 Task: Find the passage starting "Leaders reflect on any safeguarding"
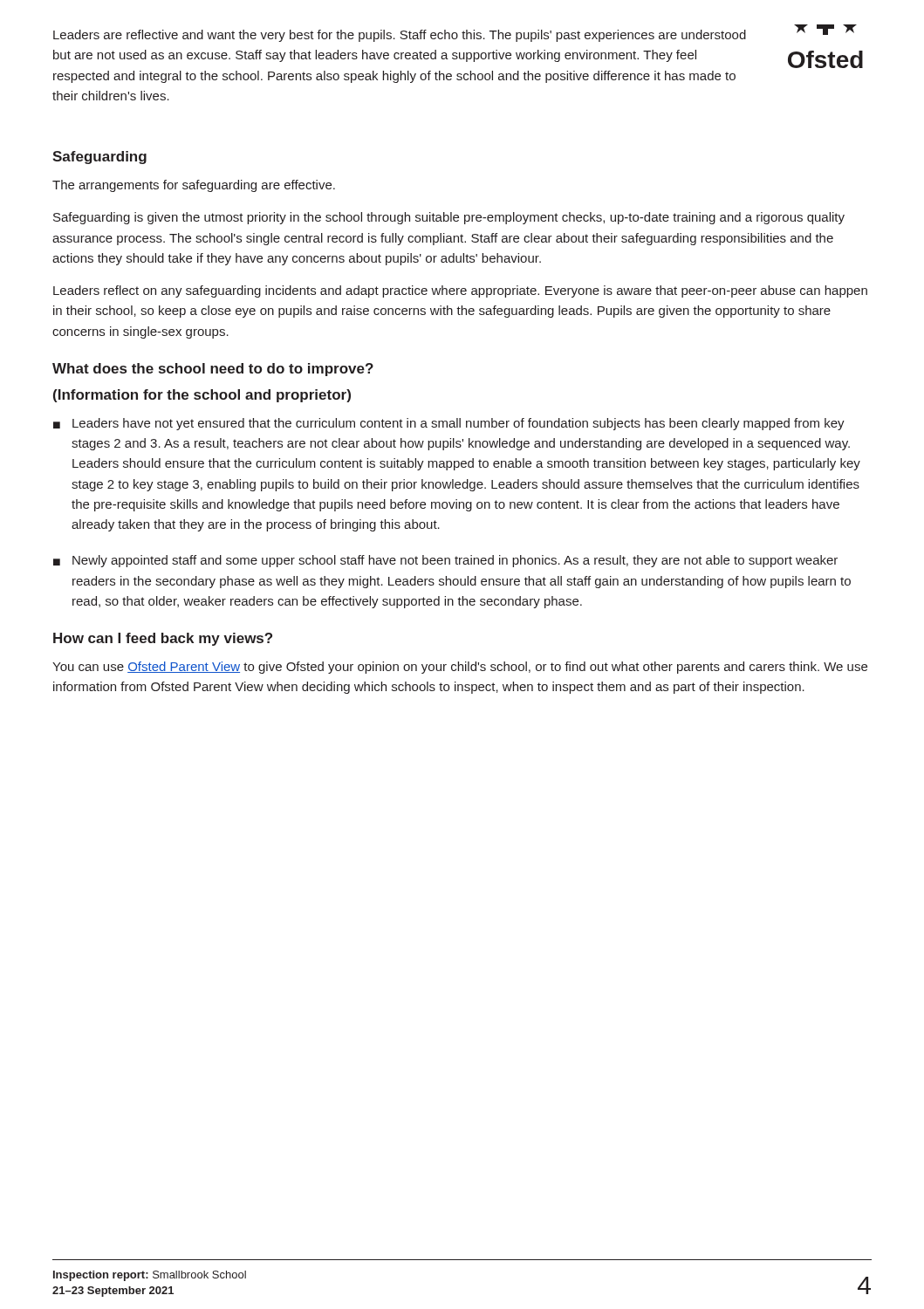click(x=460, y=310)
